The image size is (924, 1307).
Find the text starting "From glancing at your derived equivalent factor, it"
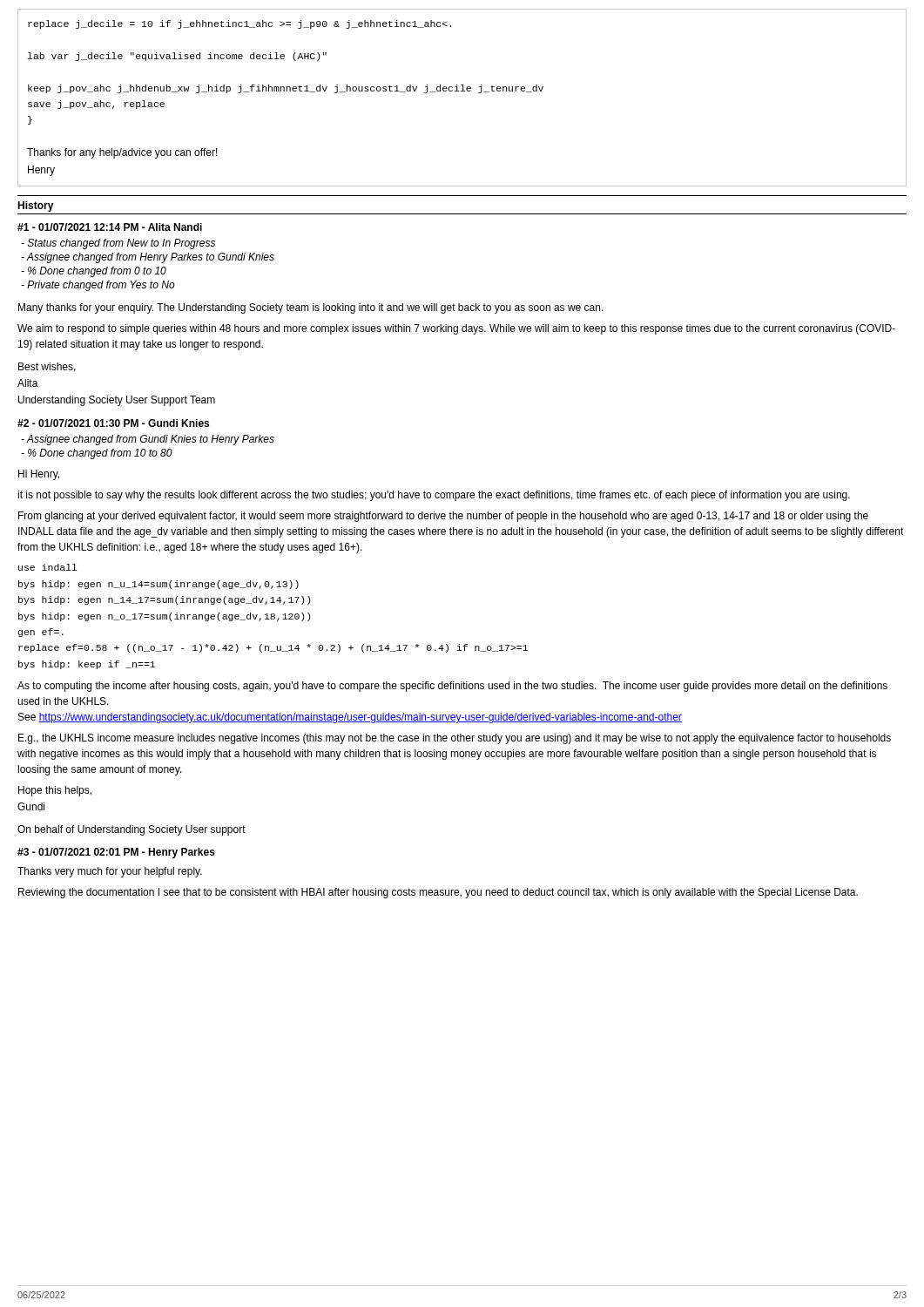tap(460, 532)
